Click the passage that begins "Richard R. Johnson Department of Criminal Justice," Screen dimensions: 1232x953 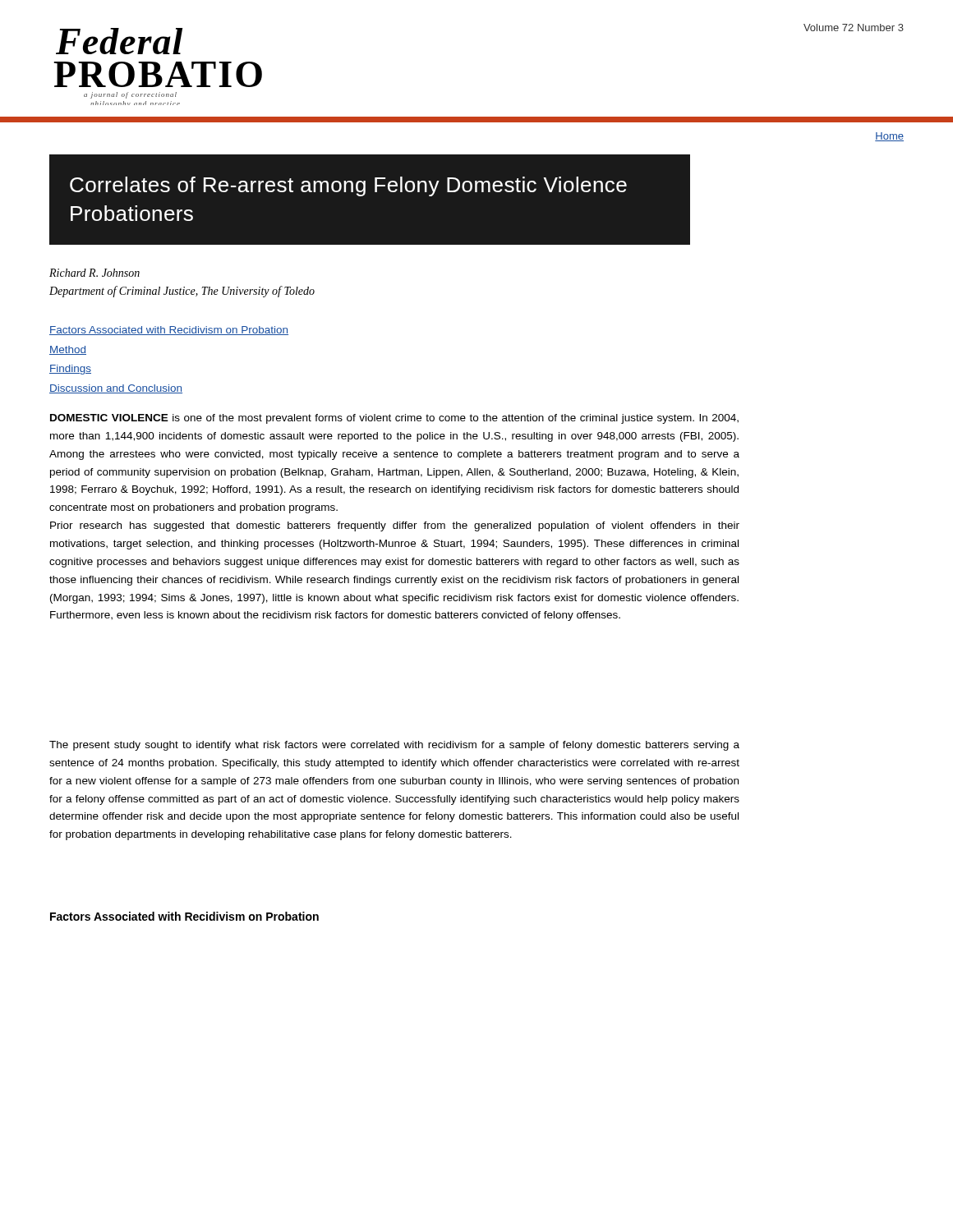click(182, 283)
